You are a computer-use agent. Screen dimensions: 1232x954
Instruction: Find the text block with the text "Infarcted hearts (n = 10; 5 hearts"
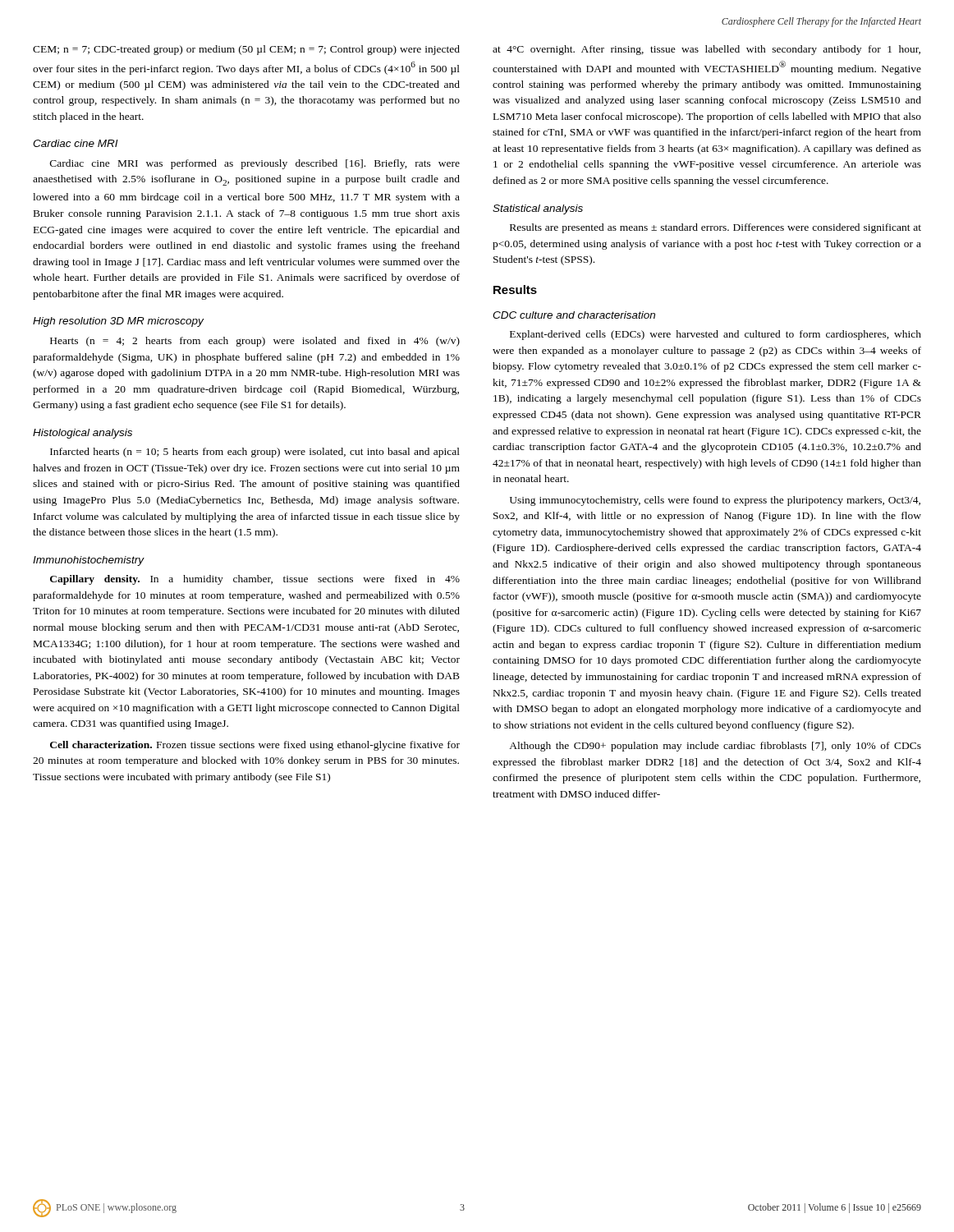(x=246, y=492)
